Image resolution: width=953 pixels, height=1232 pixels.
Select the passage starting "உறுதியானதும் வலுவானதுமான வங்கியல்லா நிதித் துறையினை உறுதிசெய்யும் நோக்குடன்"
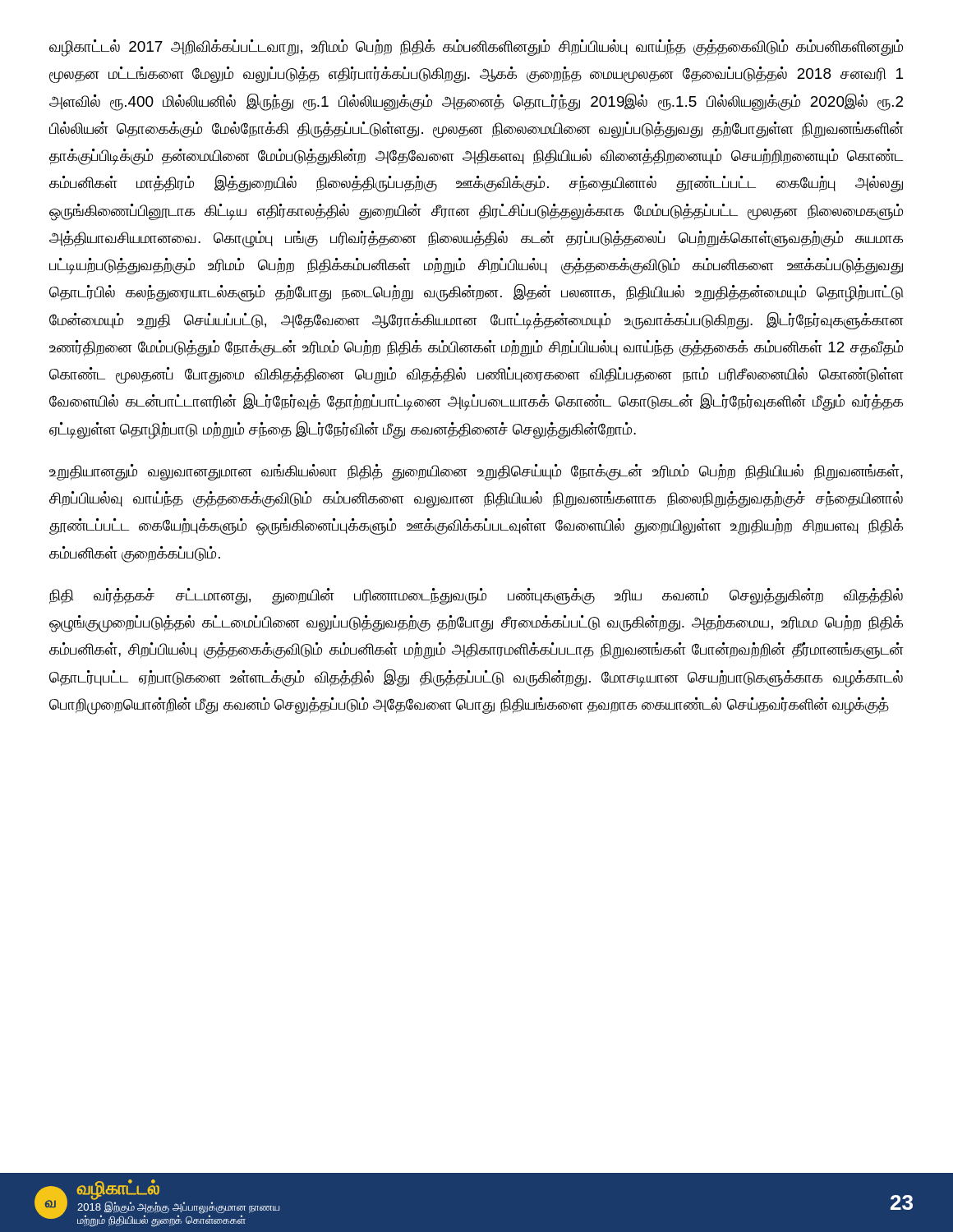(476, 512)
